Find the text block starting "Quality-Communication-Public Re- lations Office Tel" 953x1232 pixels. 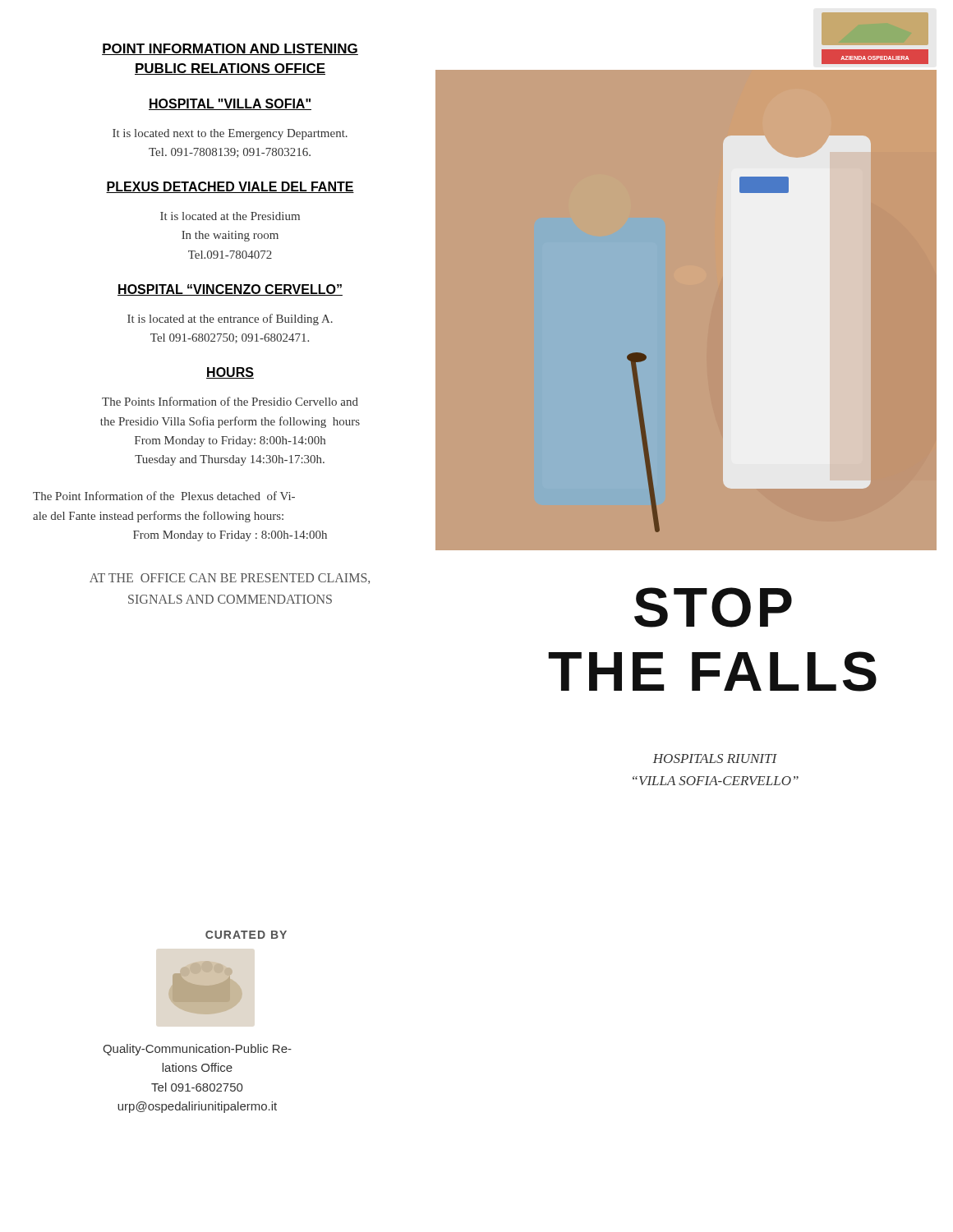197,1077
